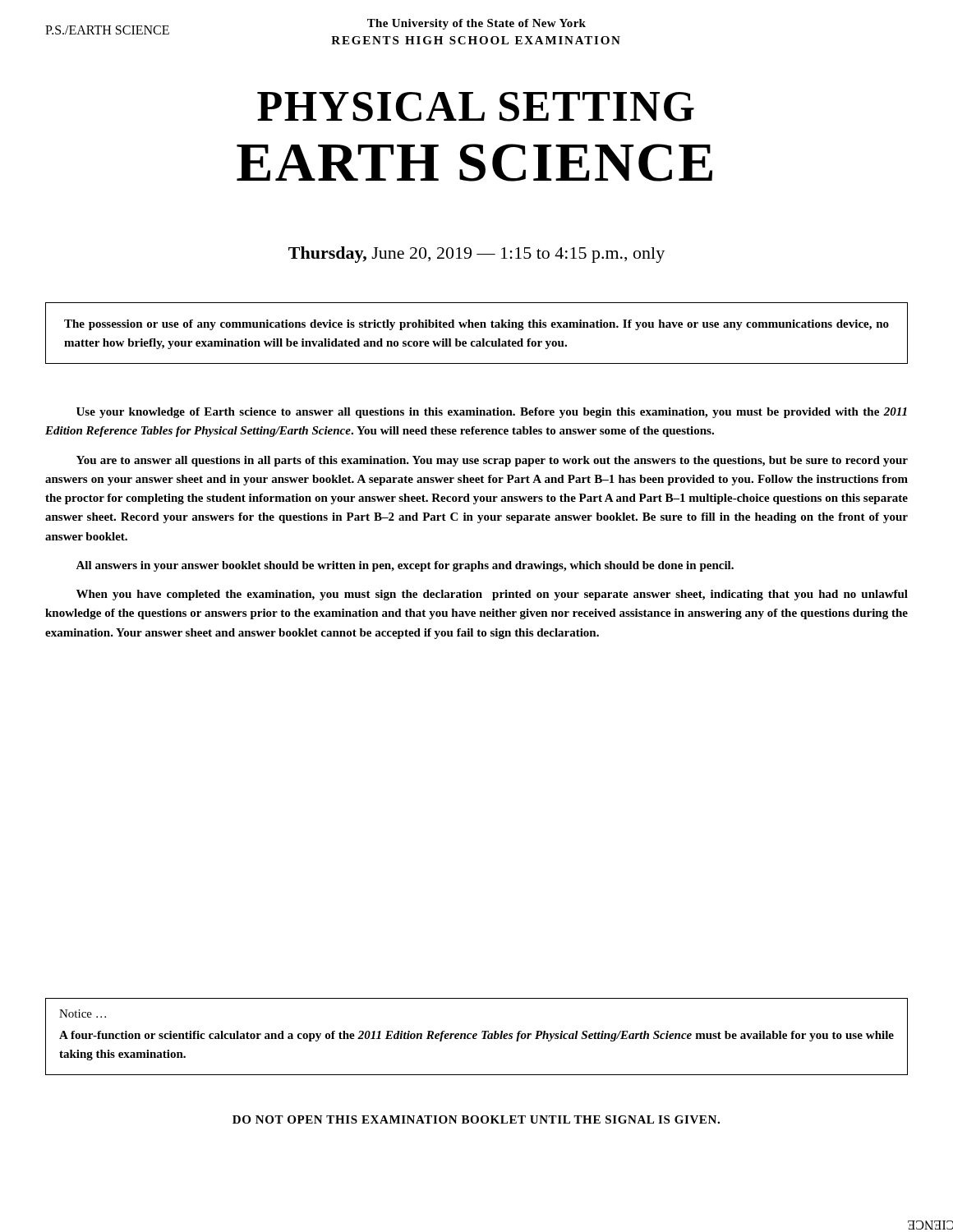Screen dimensions: 1232x953
Task: Point to the block starting "Use your knowledge of Earth science"
Action: click(x=476, y=421)
